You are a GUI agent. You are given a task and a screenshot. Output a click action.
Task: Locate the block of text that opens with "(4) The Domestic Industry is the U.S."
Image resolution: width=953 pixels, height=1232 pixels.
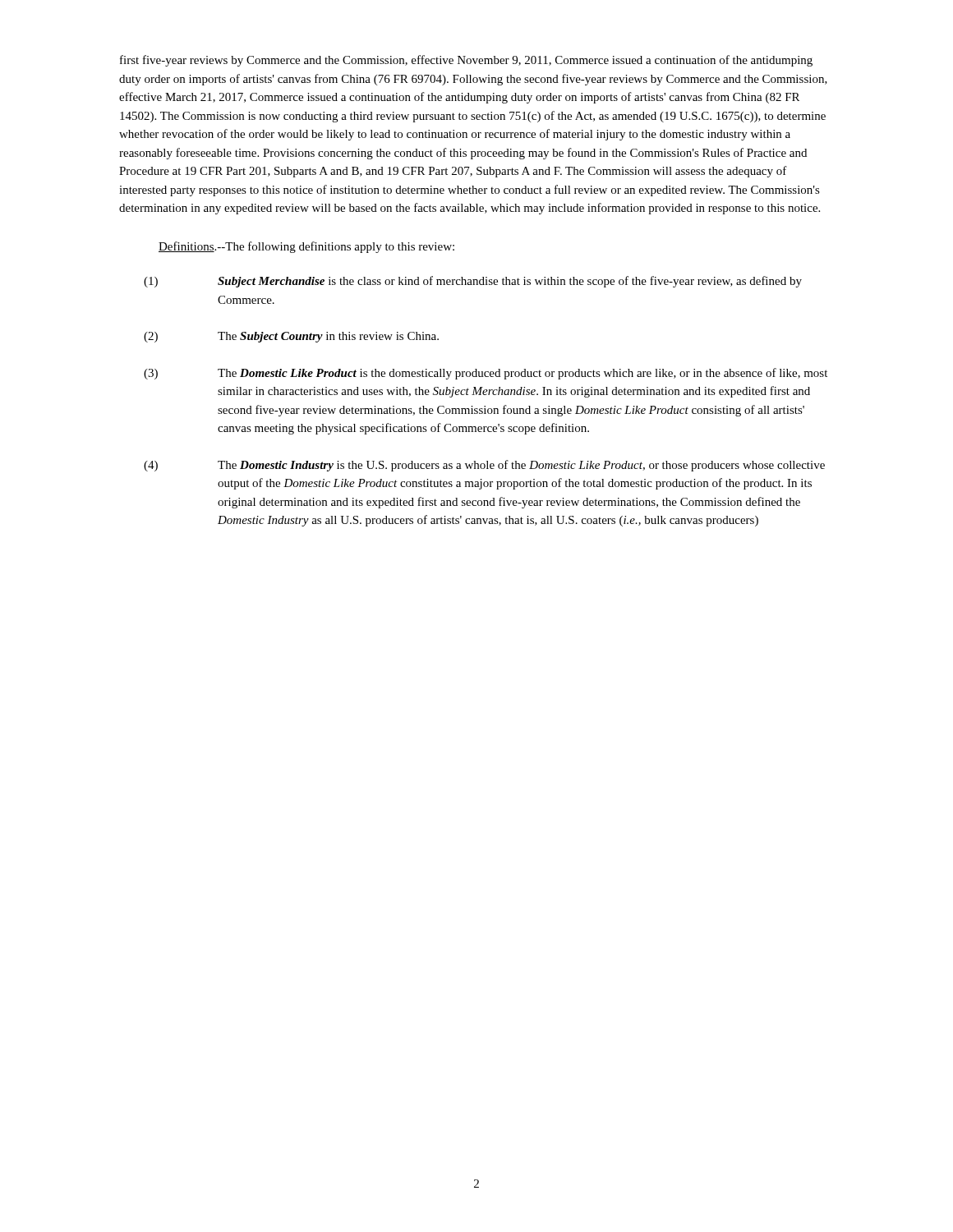tap(476, 492)
